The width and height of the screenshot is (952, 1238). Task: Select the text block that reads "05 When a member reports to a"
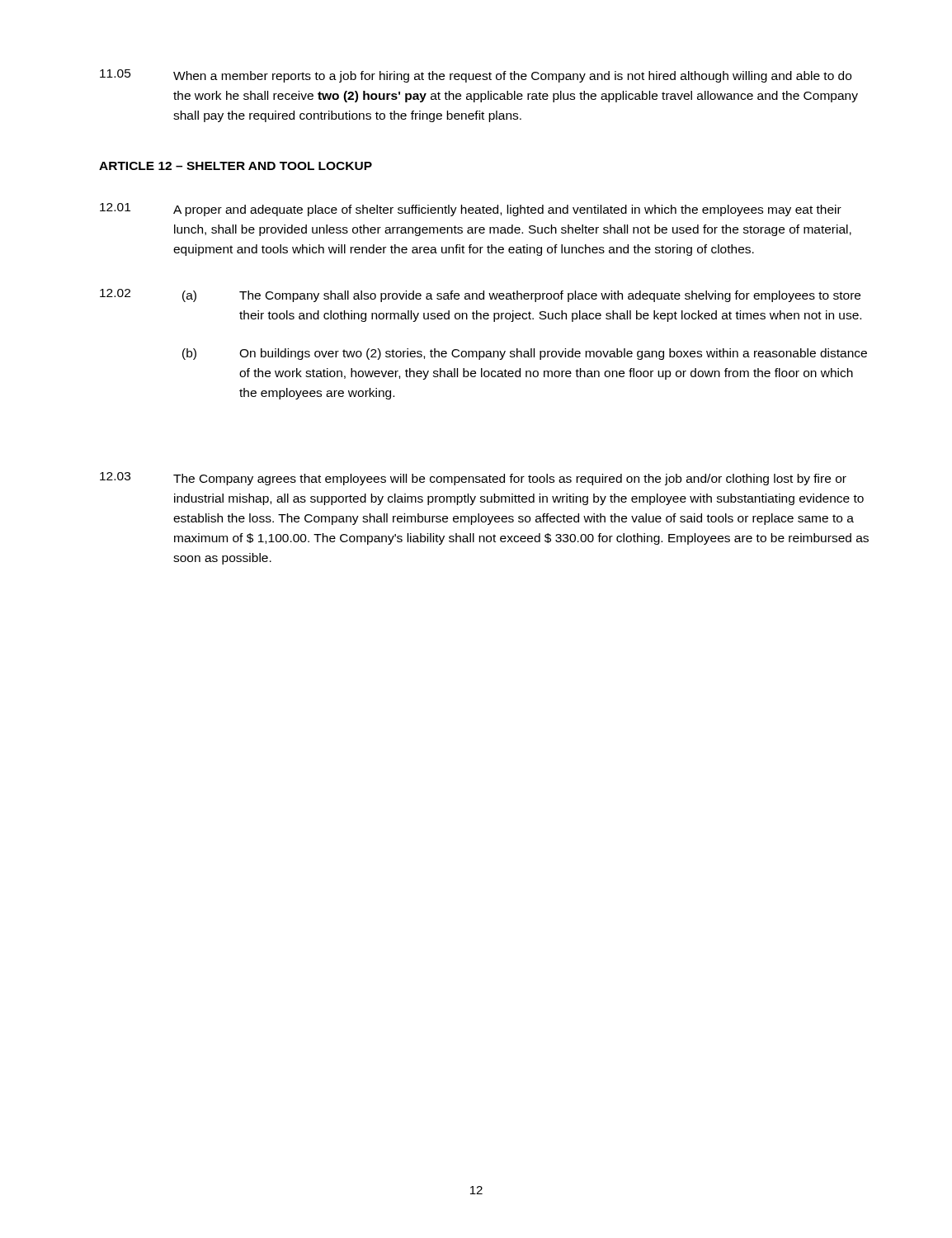pos(484,96)
